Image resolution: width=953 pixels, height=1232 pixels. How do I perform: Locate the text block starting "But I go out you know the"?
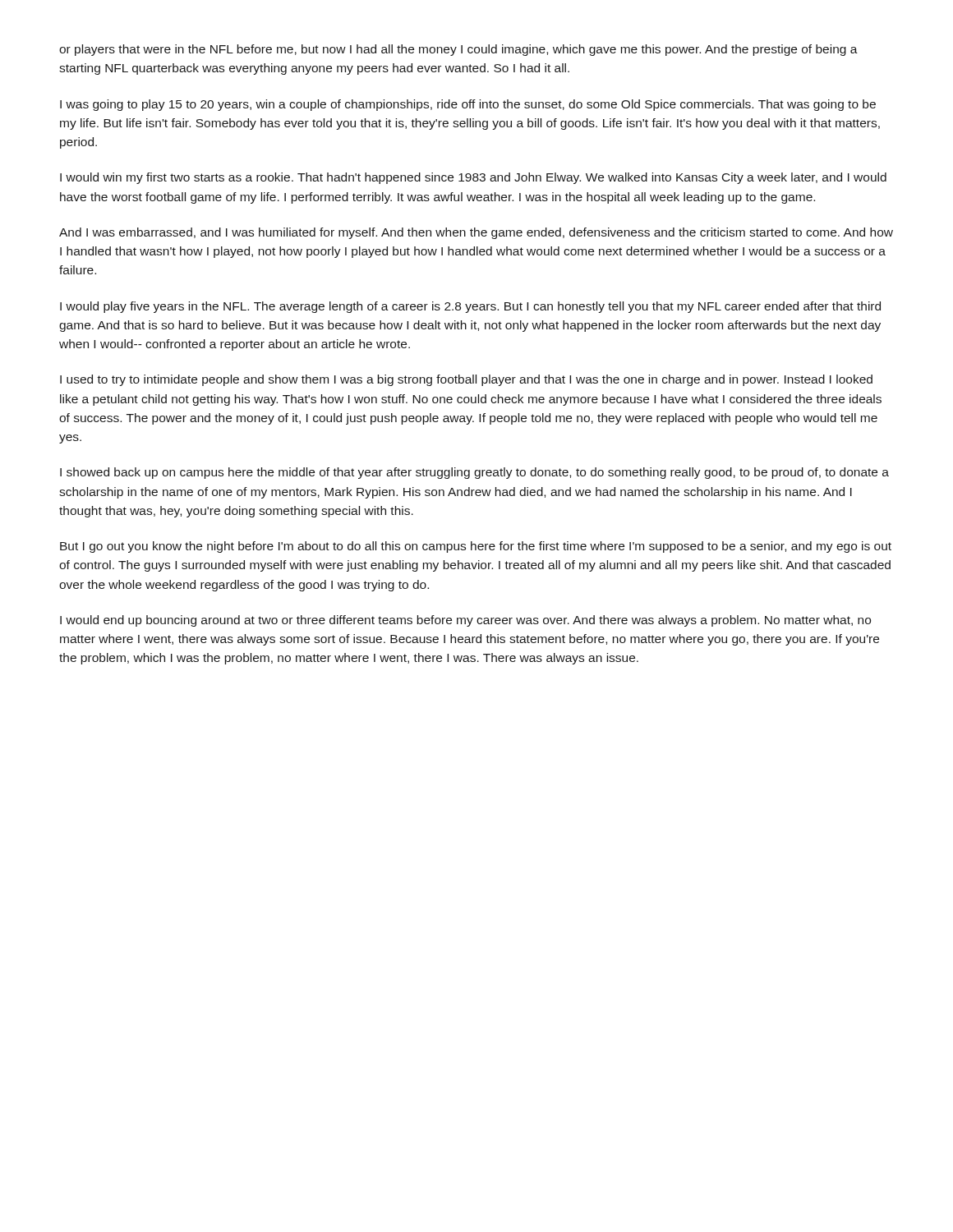pos(475,565)
